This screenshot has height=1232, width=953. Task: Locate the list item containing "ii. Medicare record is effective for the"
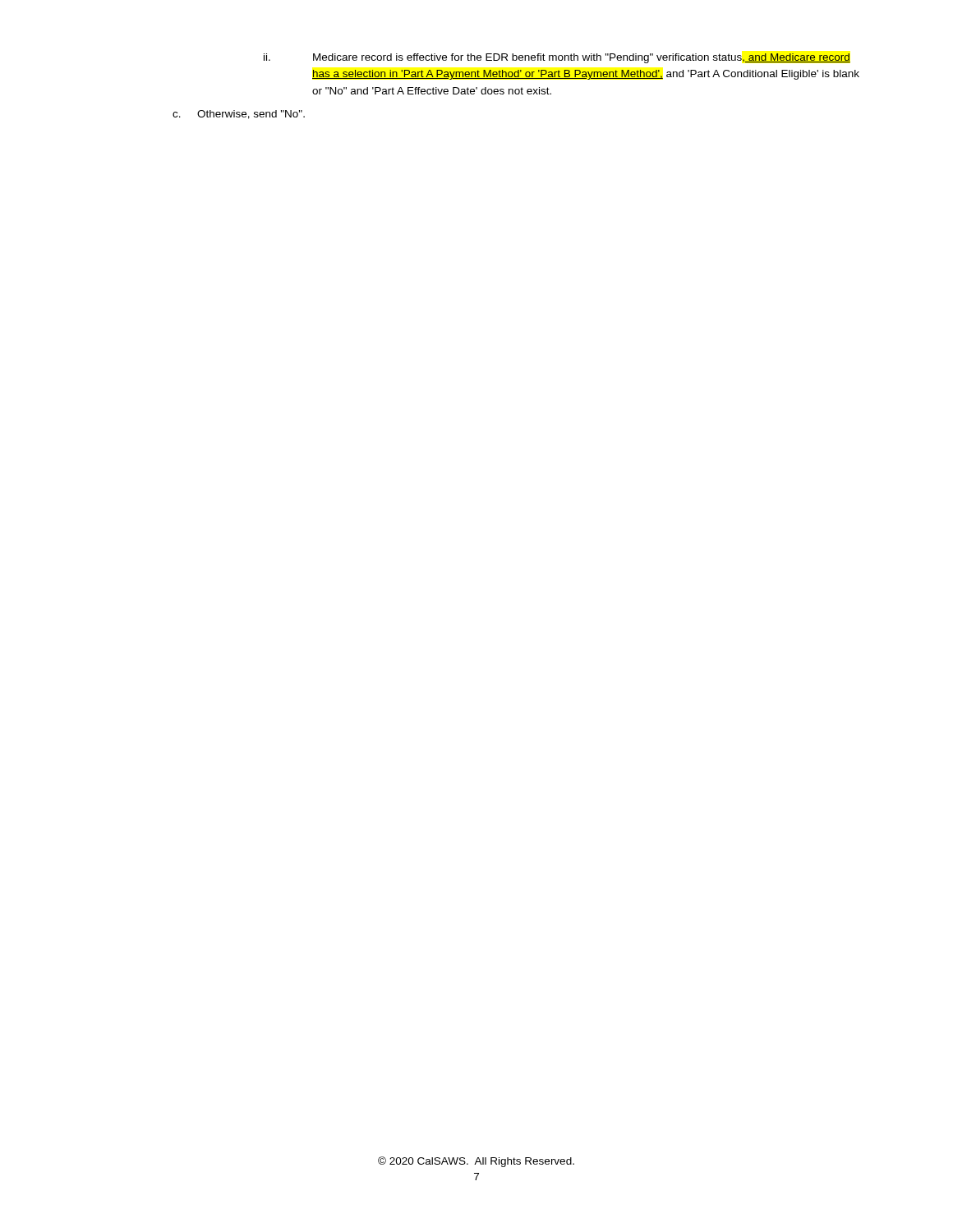click(567, 74)
